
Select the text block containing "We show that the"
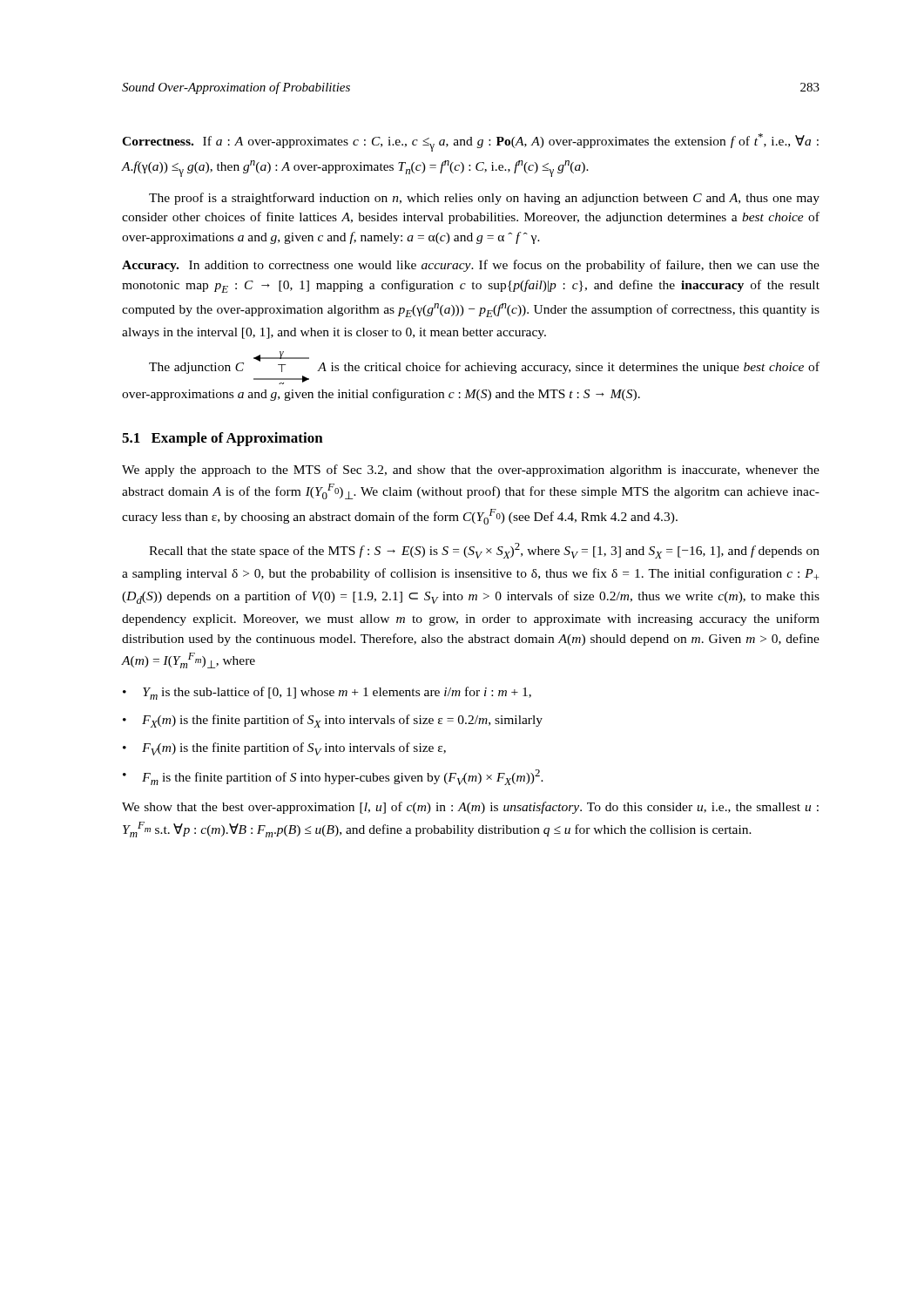(x=471, y=820)
